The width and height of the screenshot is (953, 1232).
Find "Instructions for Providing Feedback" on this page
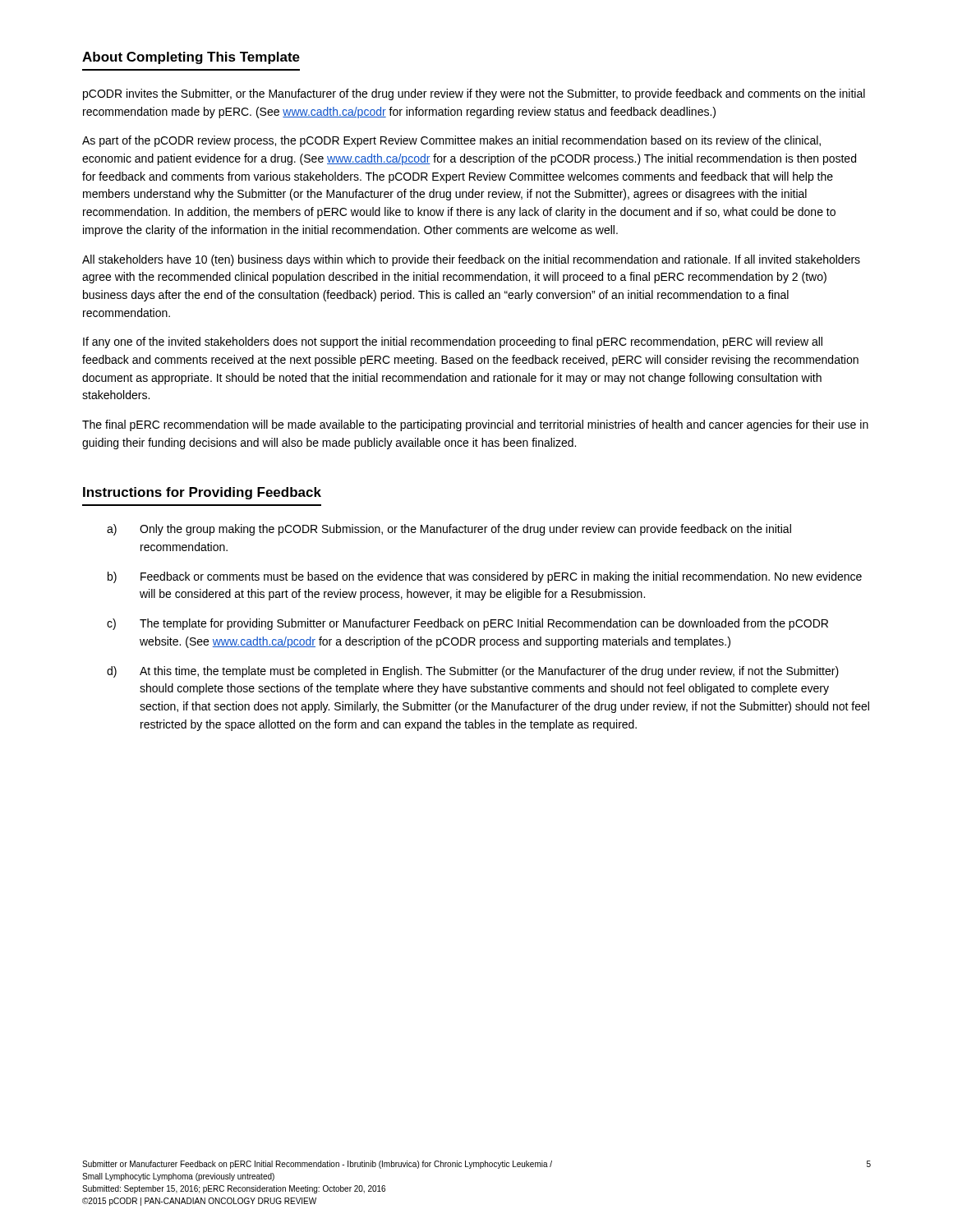coord(202,493)
